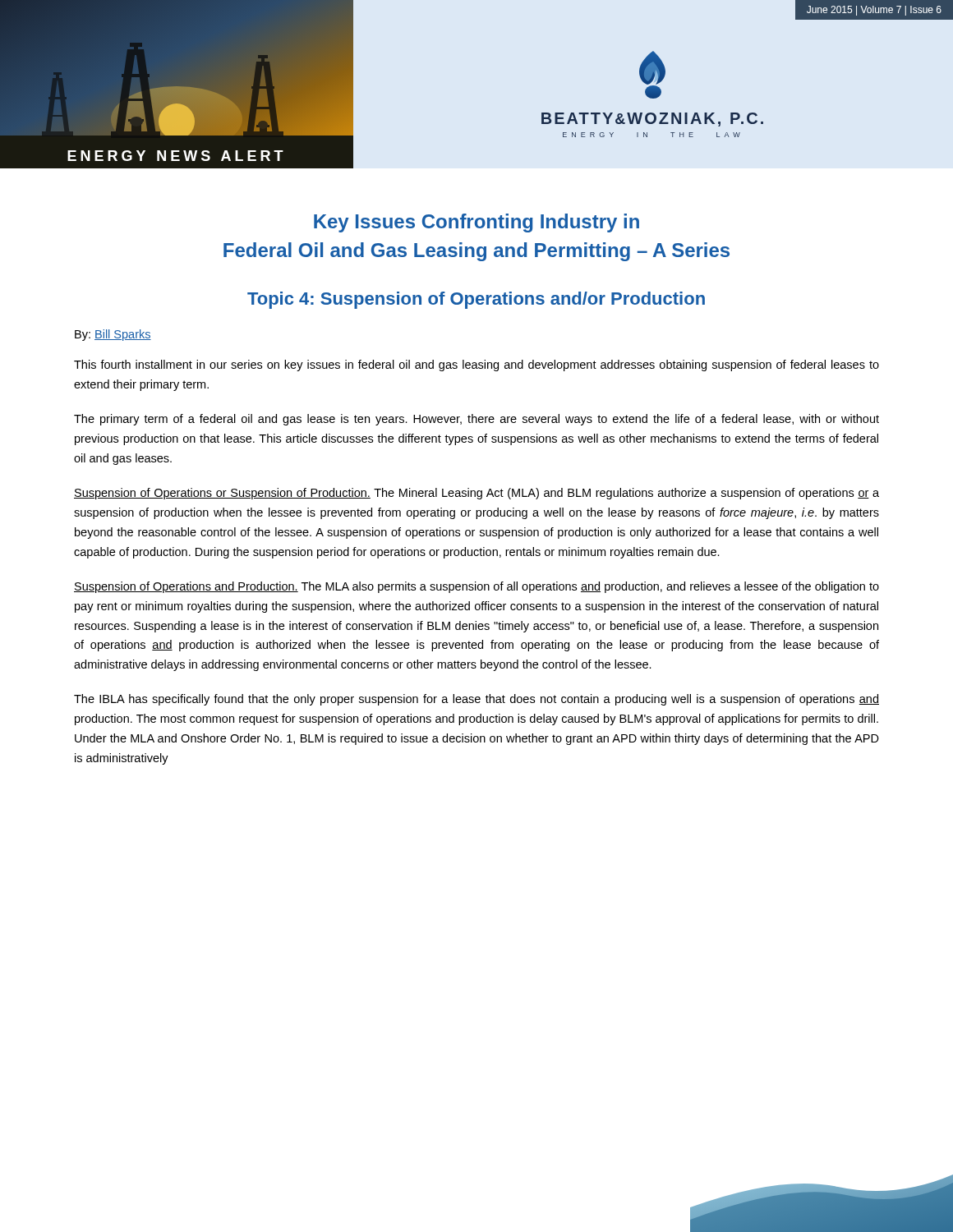Select the illustration

(476, 84)
